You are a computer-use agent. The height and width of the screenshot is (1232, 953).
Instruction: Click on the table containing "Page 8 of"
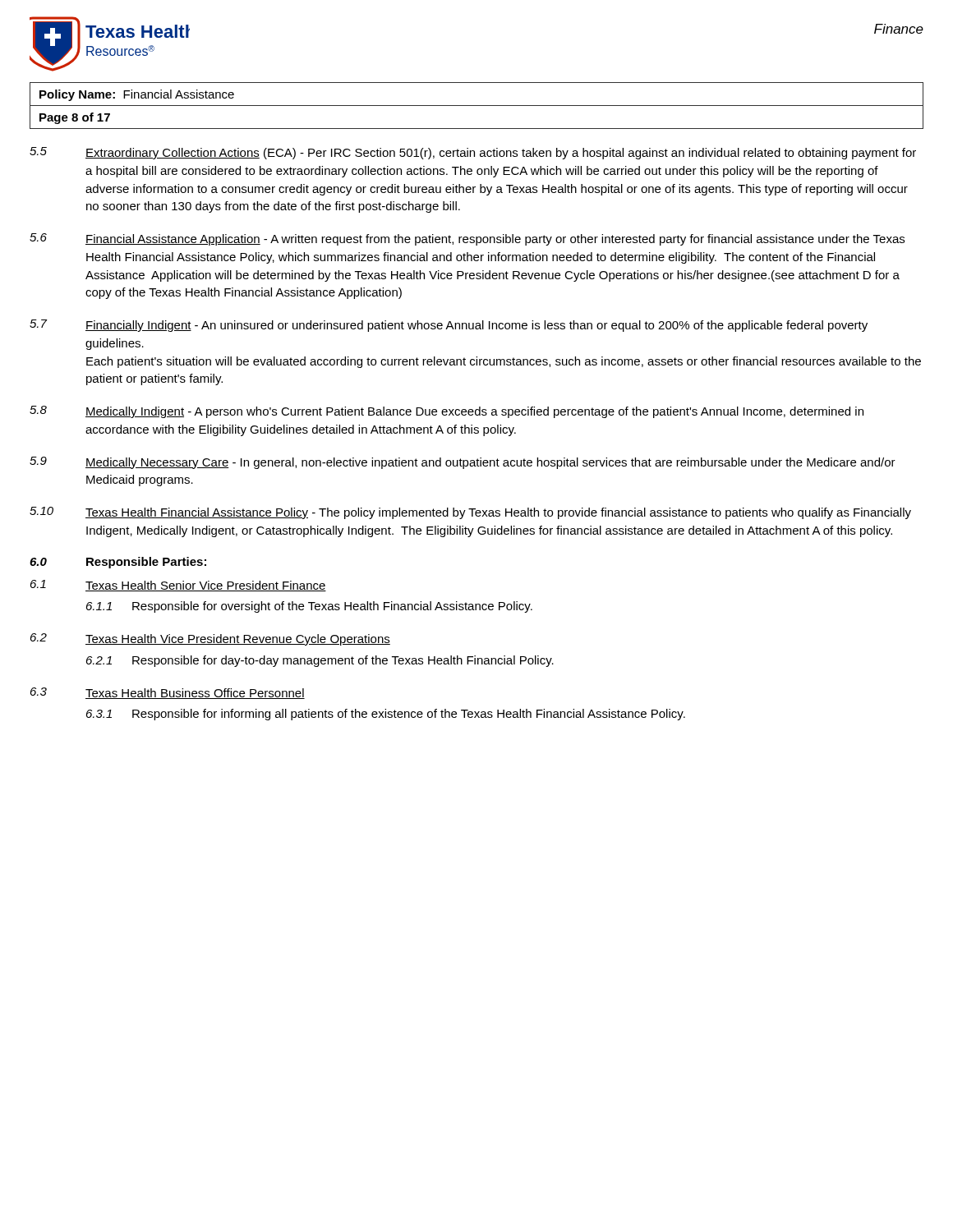click(476, 106)
